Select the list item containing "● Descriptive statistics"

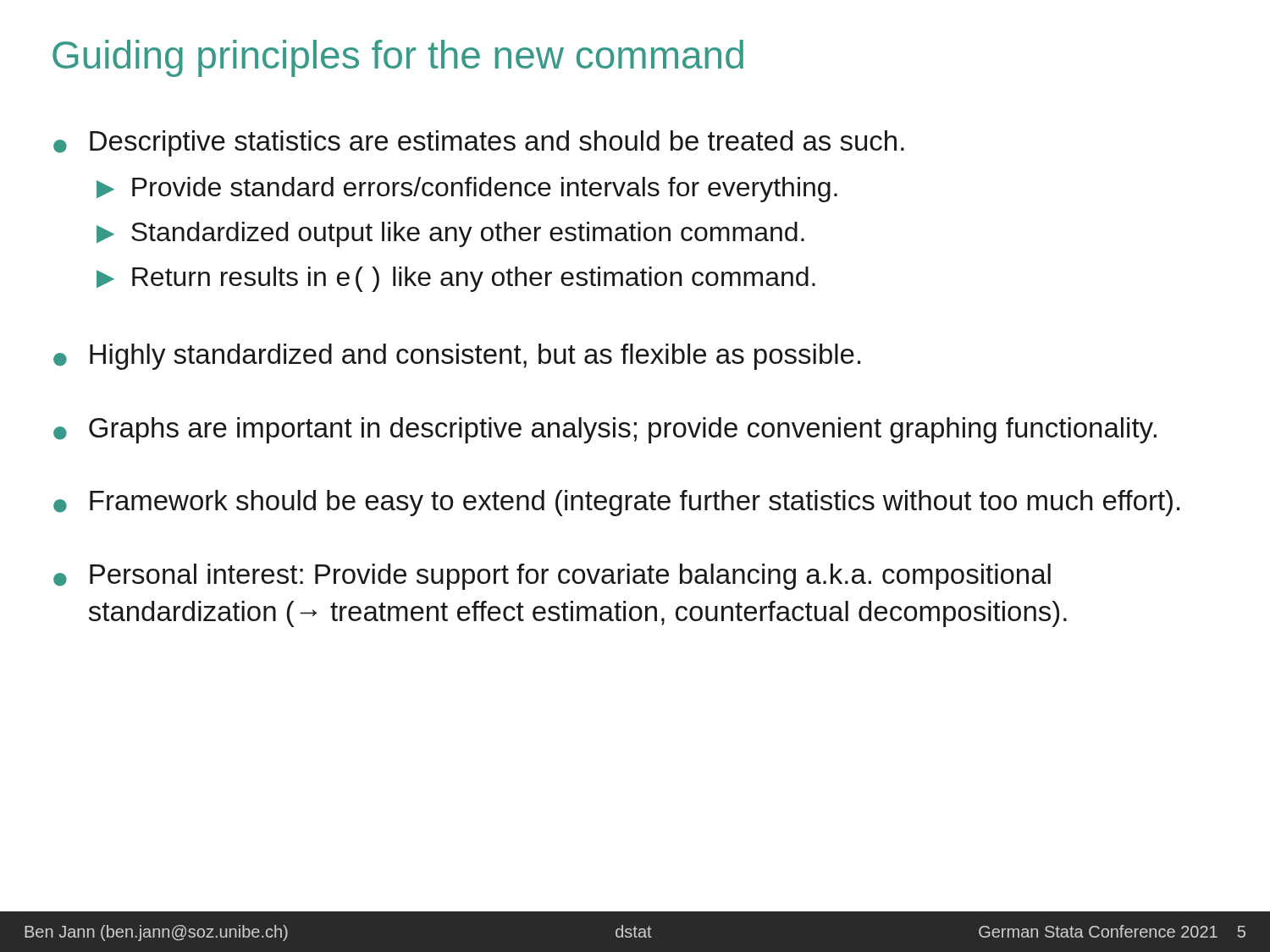pos(627,214)
